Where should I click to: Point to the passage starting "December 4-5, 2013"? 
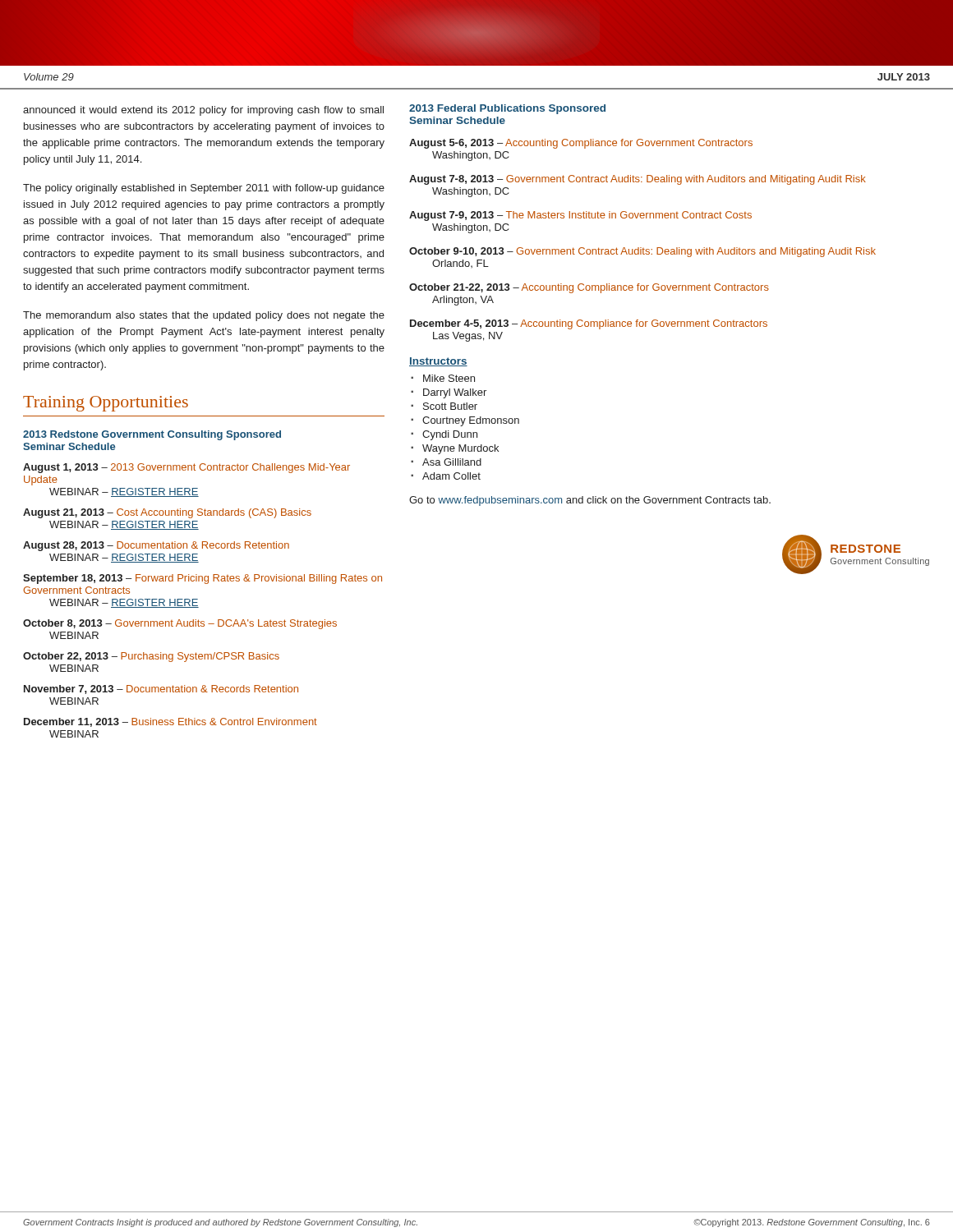tap(588, 329)
